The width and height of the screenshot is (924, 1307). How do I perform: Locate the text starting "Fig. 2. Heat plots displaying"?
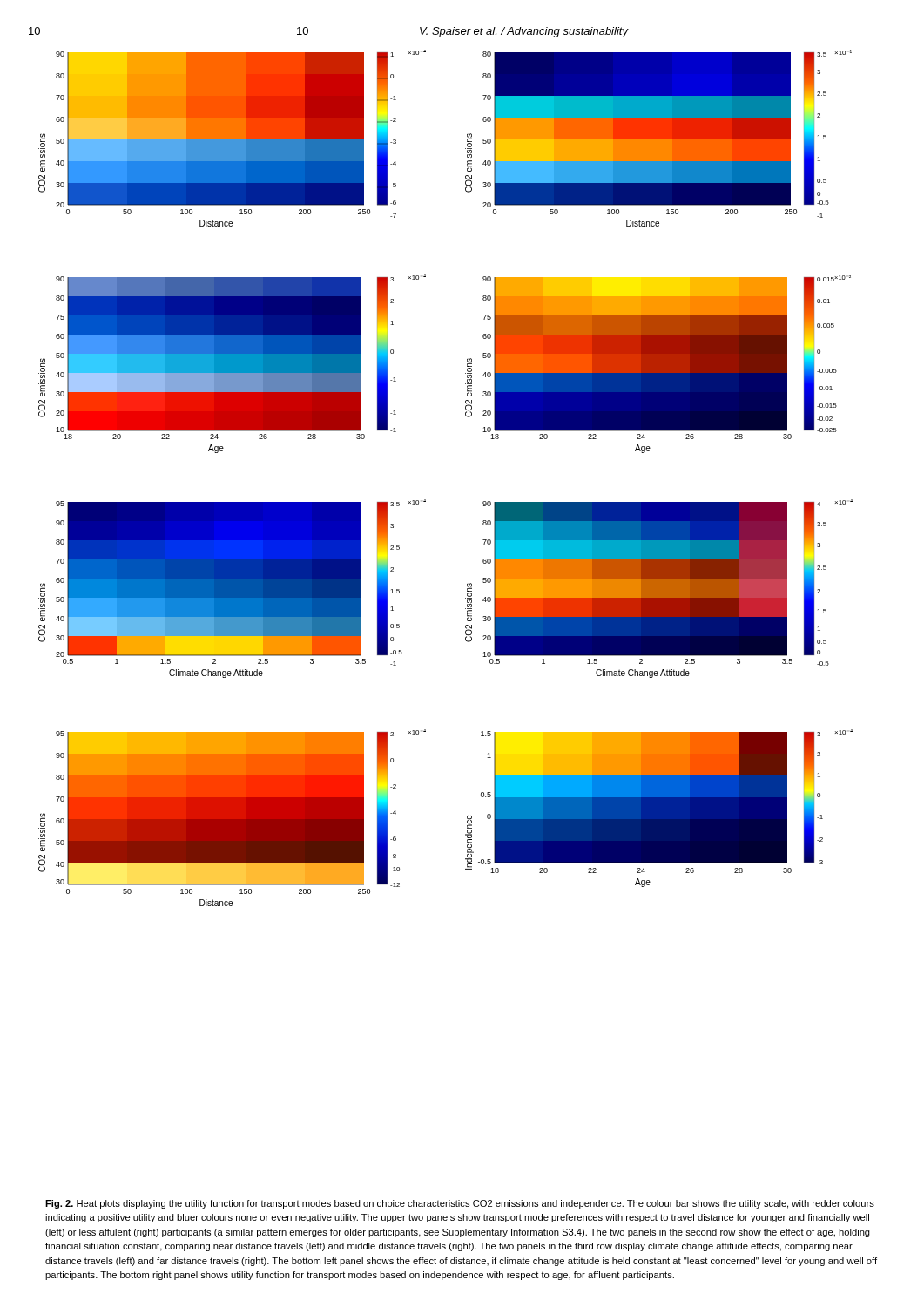click(x=461, y=1239)
